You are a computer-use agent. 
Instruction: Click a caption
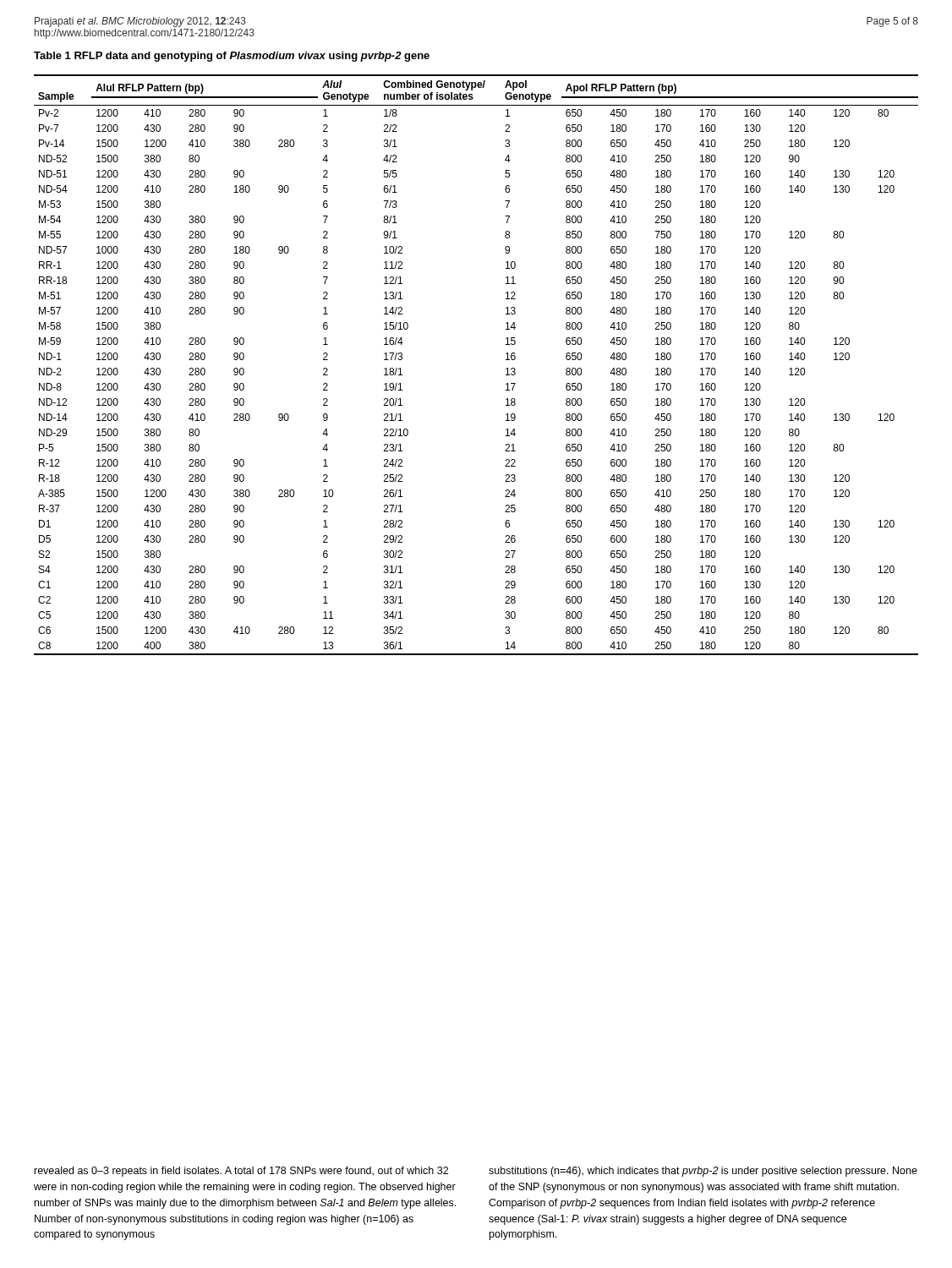tap(232, 55)
